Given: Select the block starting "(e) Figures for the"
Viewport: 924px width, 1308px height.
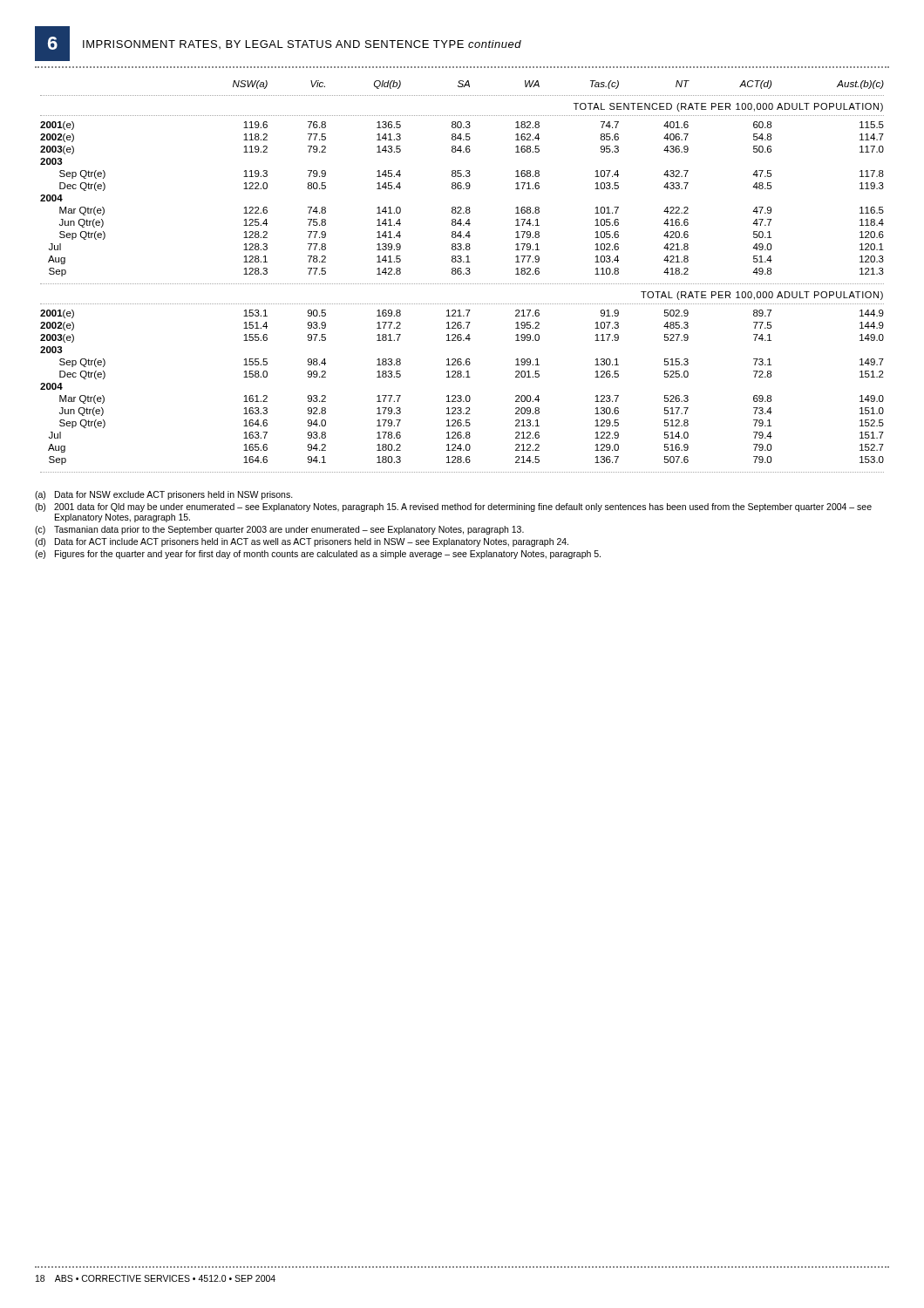Looking at the screenshot, I should [x=318, y=554].
